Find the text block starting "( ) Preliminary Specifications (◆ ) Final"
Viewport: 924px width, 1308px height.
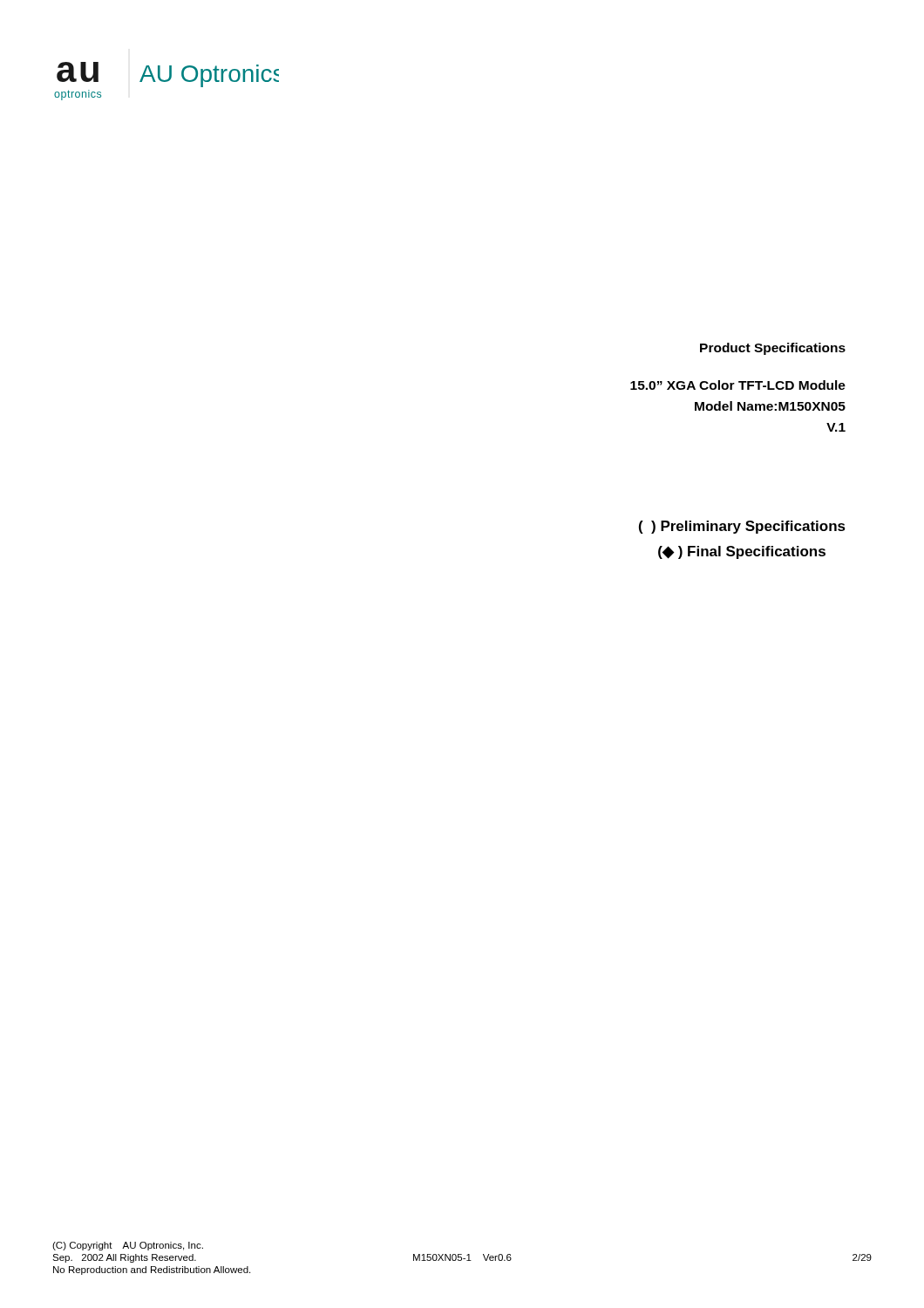pyautogui.click(x=742, y=539)
